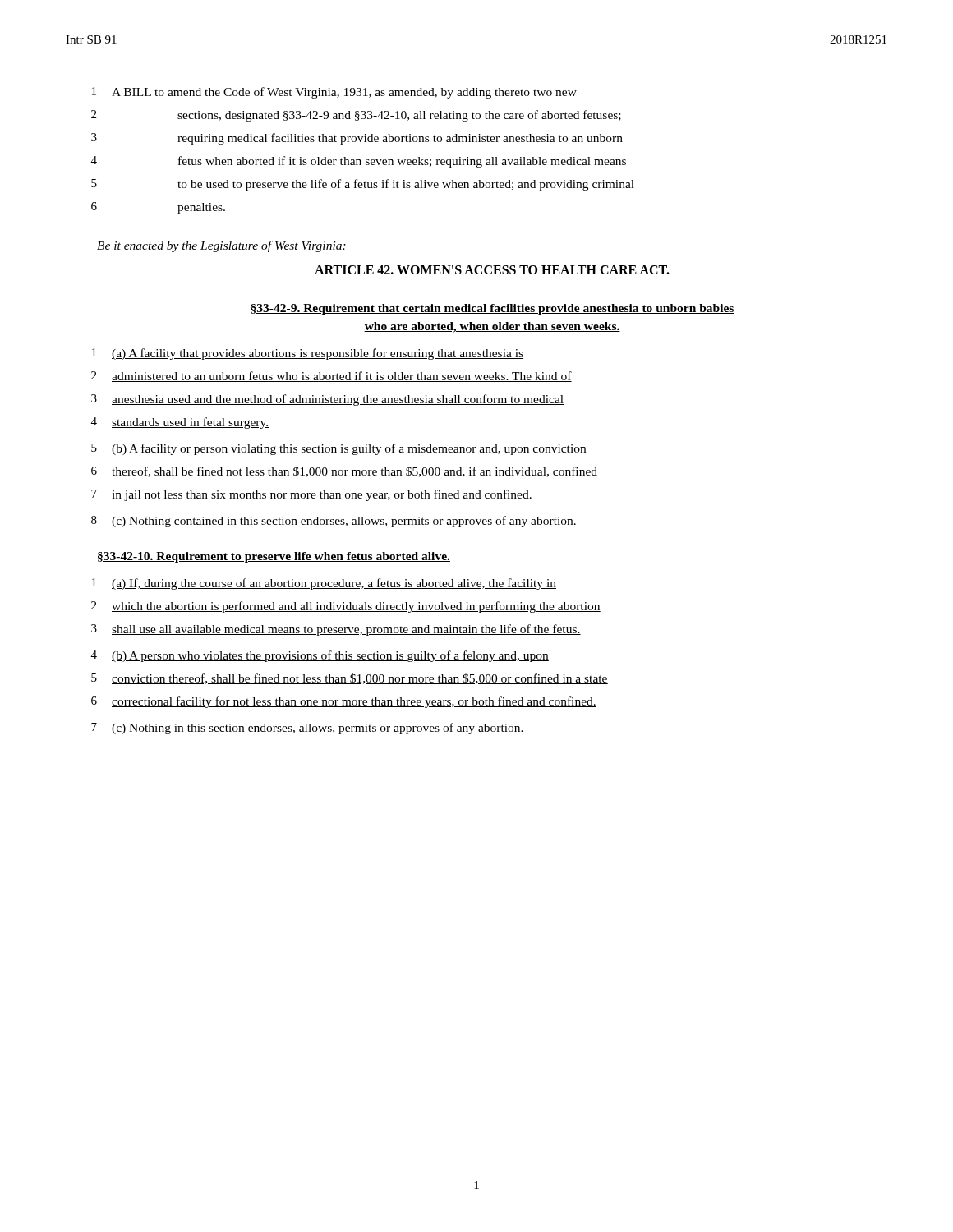Navigate to the element starting "4 (b) A person who violates the provisions"

476,656
